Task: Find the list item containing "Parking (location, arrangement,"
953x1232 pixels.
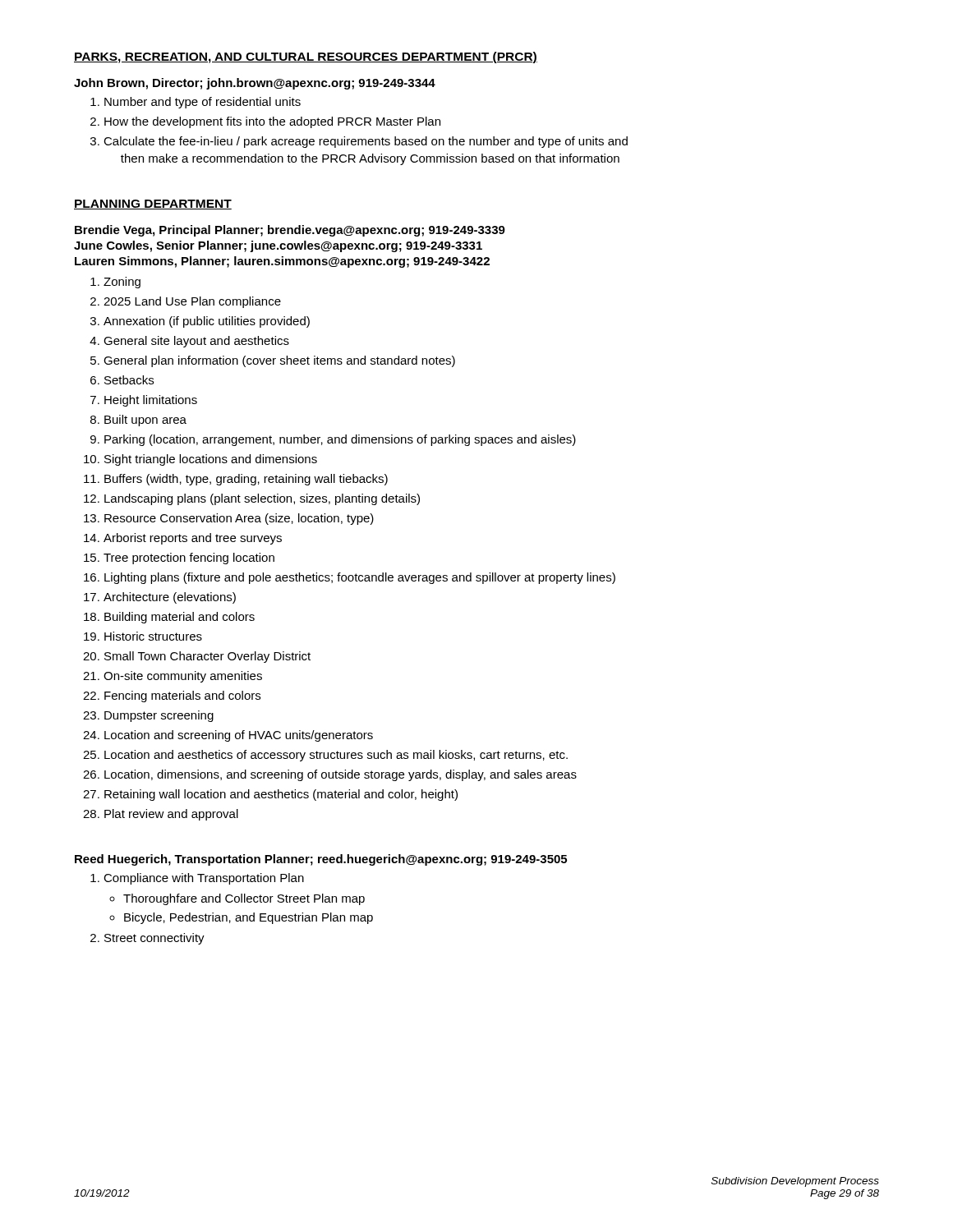Action: pos(340,439)
